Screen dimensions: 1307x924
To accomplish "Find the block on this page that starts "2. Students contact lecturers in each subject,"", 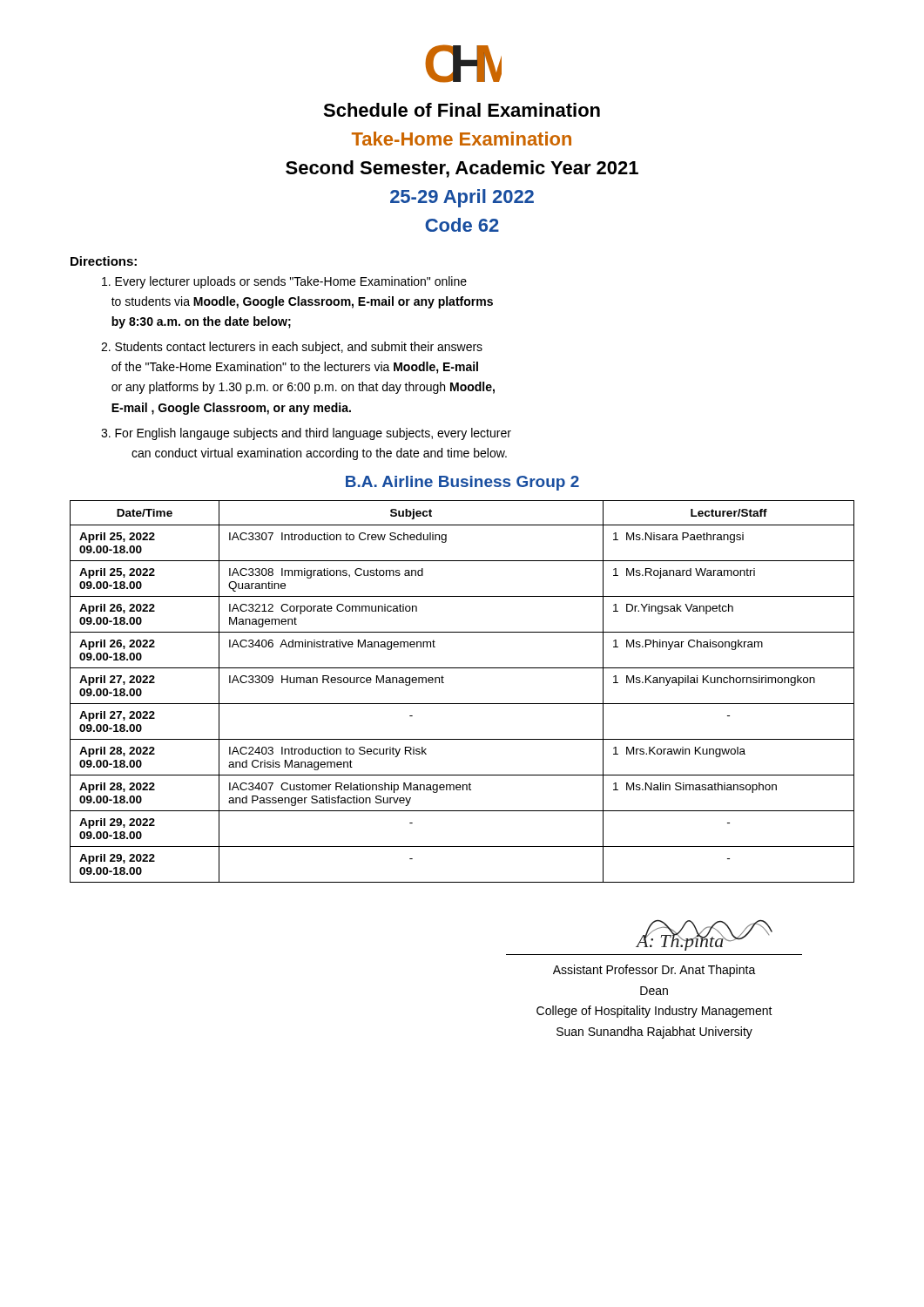I will 298,377.
